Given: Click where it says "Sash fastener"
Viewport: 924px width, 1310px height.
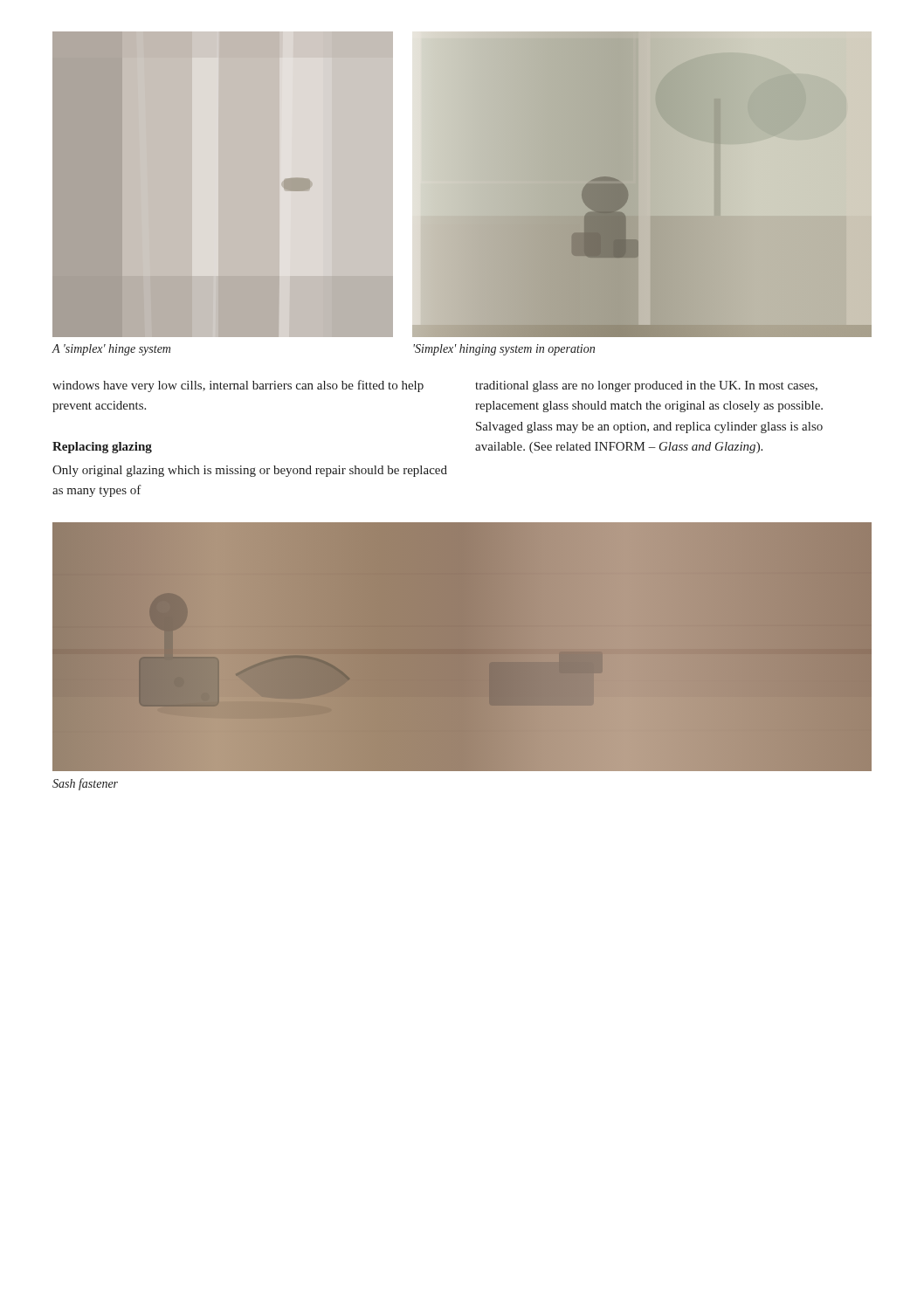Looking at the screenshot, I should [x=85, y=783].
